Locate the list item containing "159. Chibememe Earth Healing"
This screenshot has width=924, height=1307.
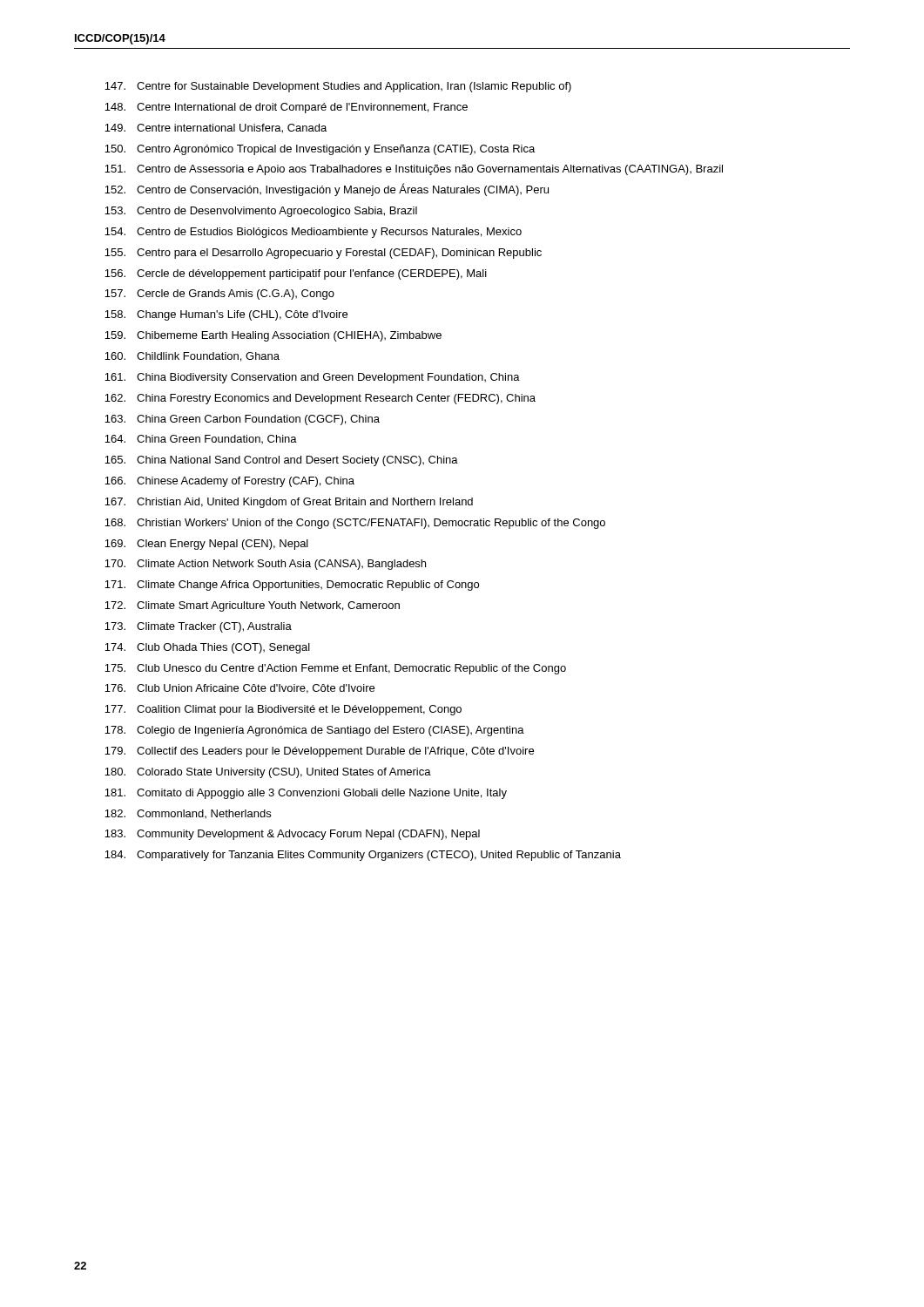click(273, 336)
